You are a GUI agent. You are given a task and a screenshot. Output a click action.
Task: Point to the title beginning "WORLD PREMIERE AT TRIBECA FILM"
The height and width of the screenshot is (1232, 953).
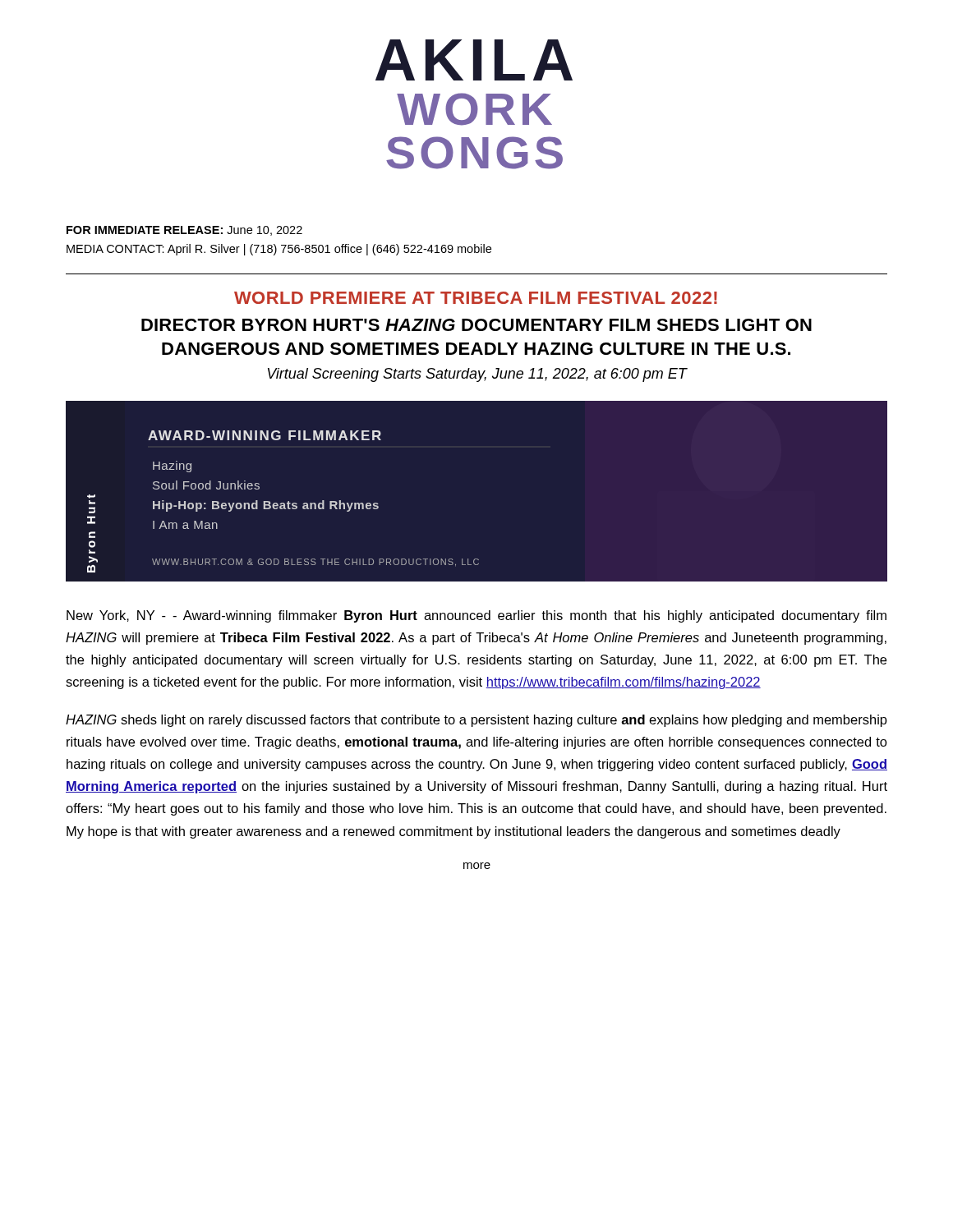(x=476, y=298)
